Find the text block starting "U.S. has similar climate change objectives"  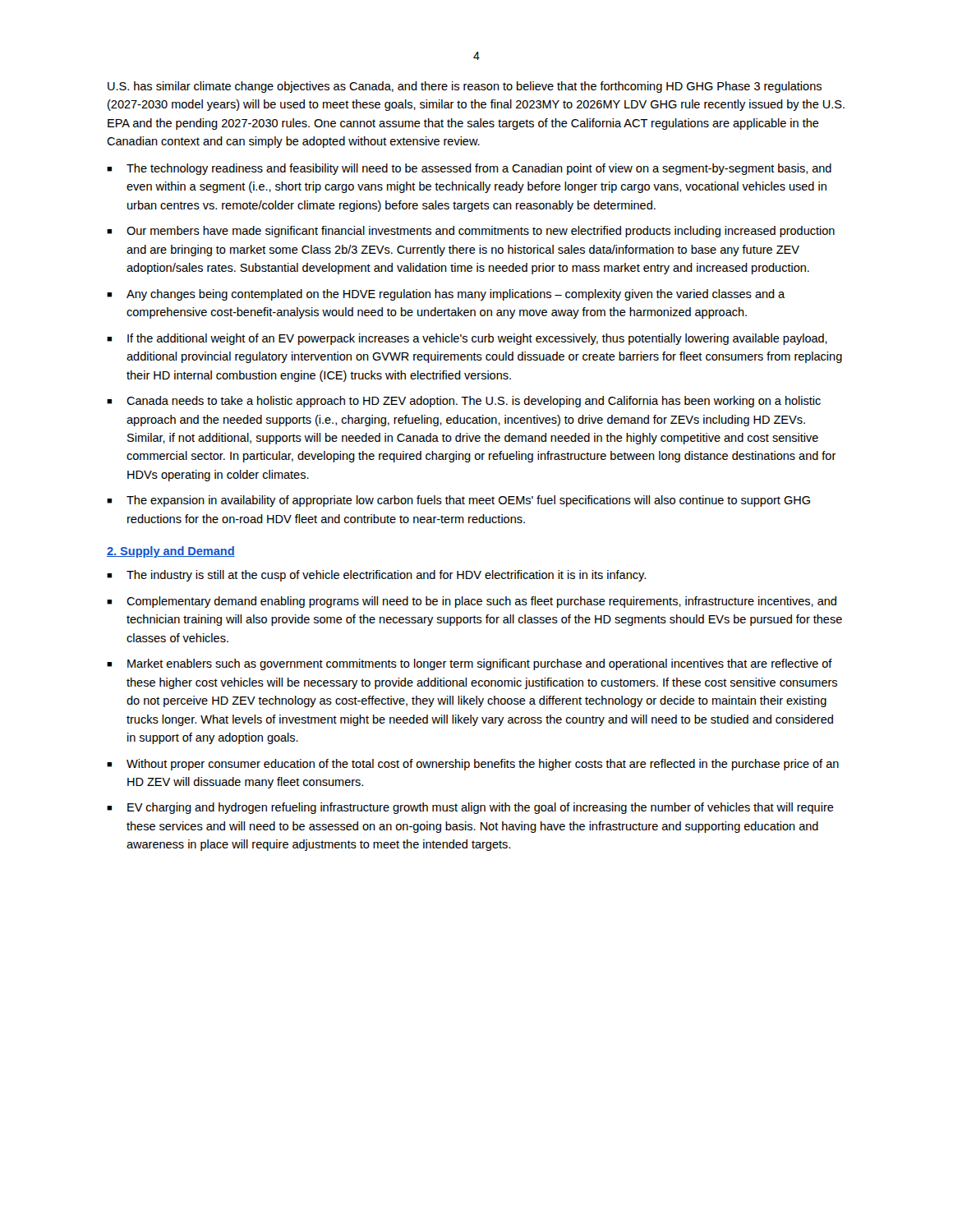[476, 114]
